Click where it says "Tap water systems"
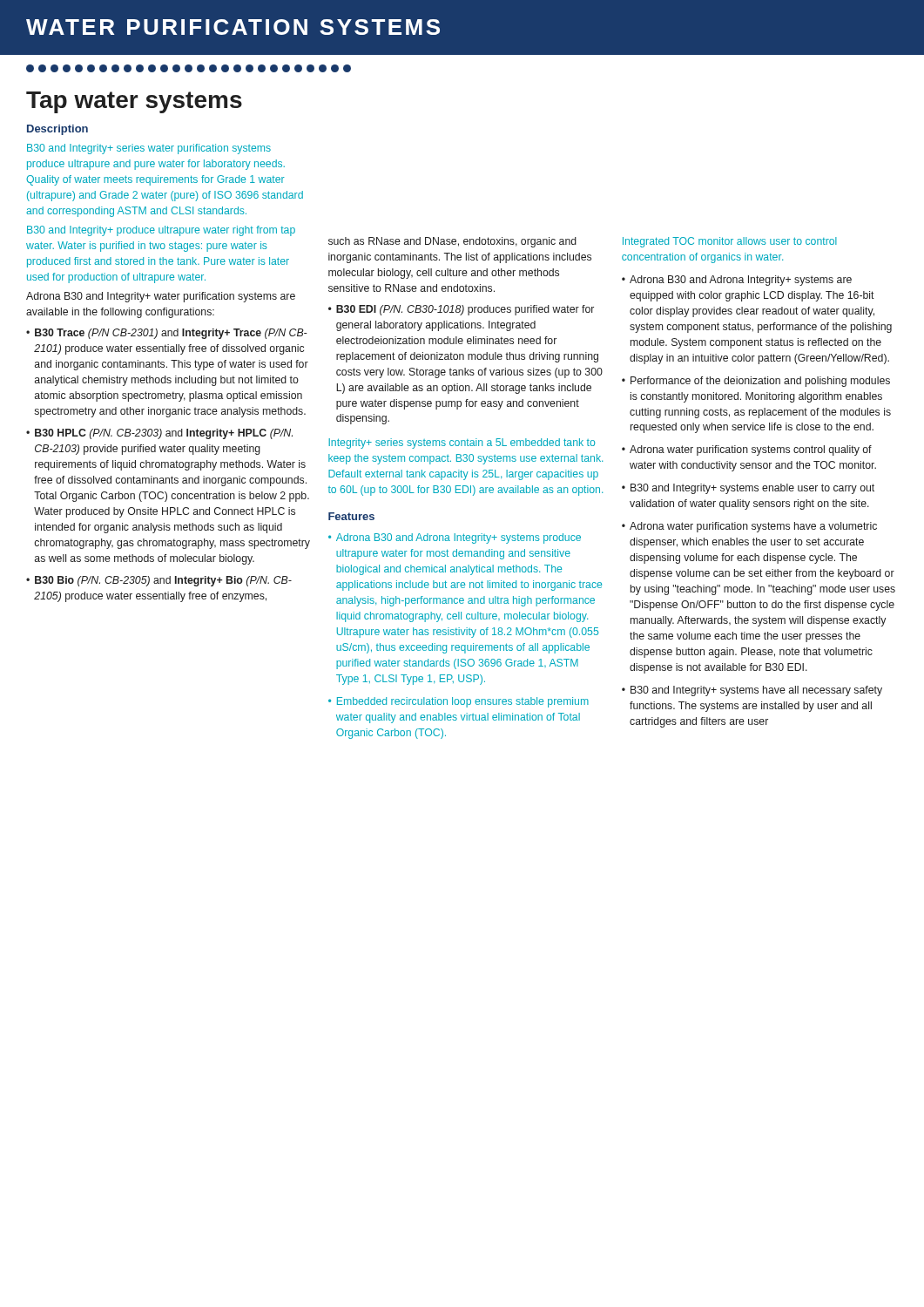 pyautogui.click(x=134, y=100)
